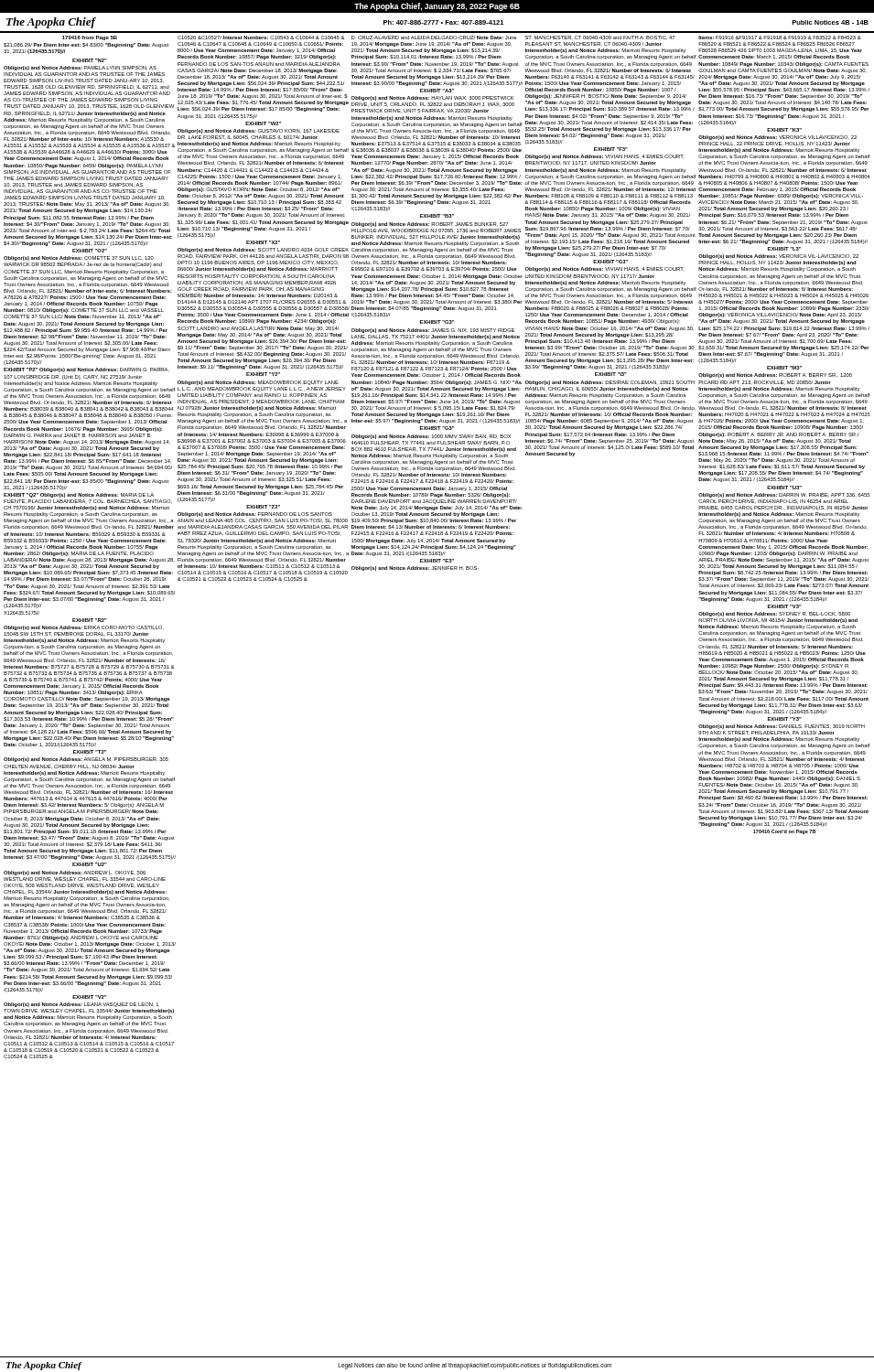This screenshot has width=874, height=1372.
Task: Click on the region starting "C10526 &C10527/ Interest Numbers: C10543 & C10644 &"
Action: [x=263, y=309]
